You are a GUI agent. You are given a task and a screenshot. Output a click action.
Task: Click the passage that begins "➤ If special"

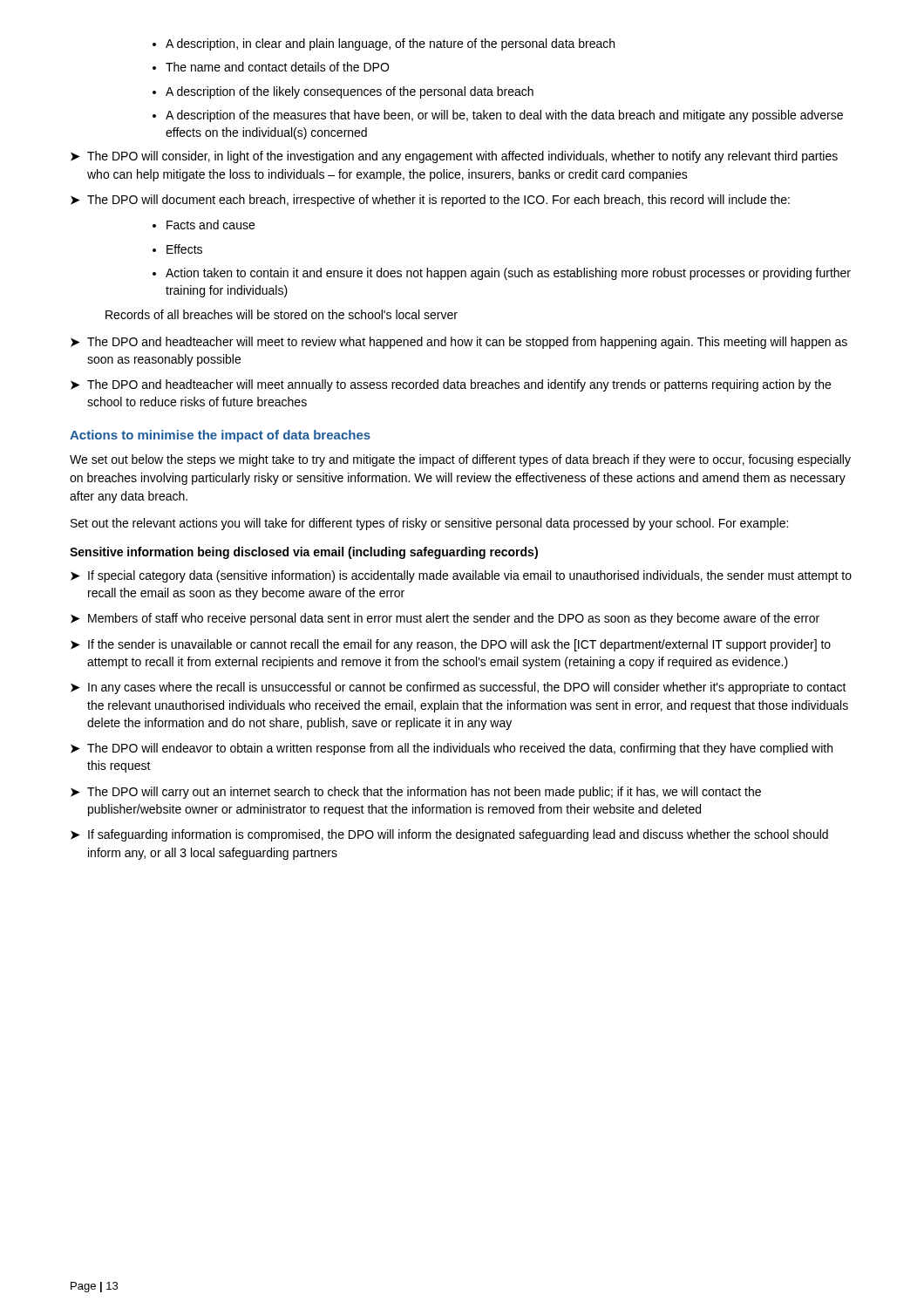(x=462, y=584)
